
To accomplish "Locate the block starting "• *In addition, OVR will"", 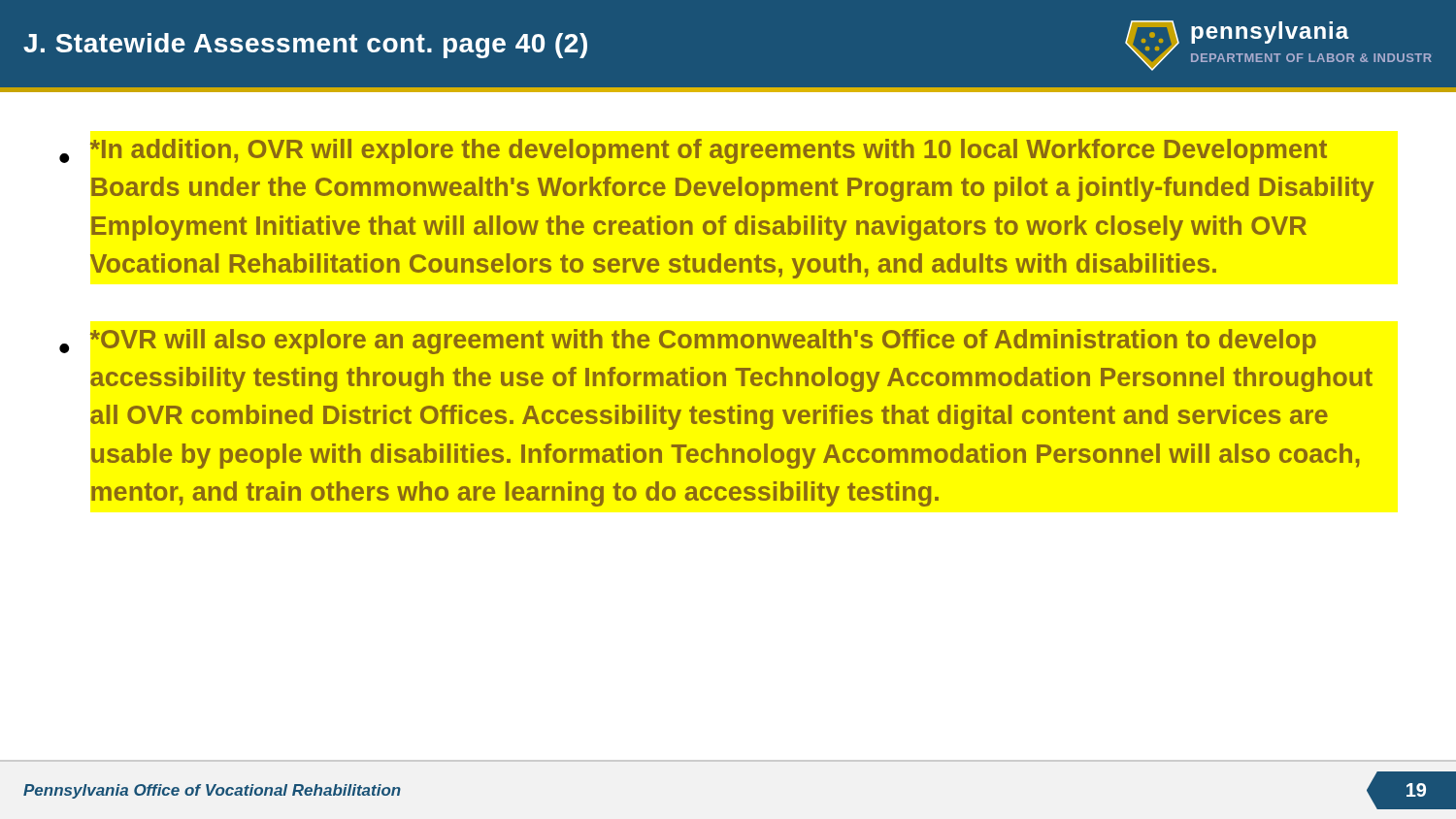I will [x=728, y=207].
